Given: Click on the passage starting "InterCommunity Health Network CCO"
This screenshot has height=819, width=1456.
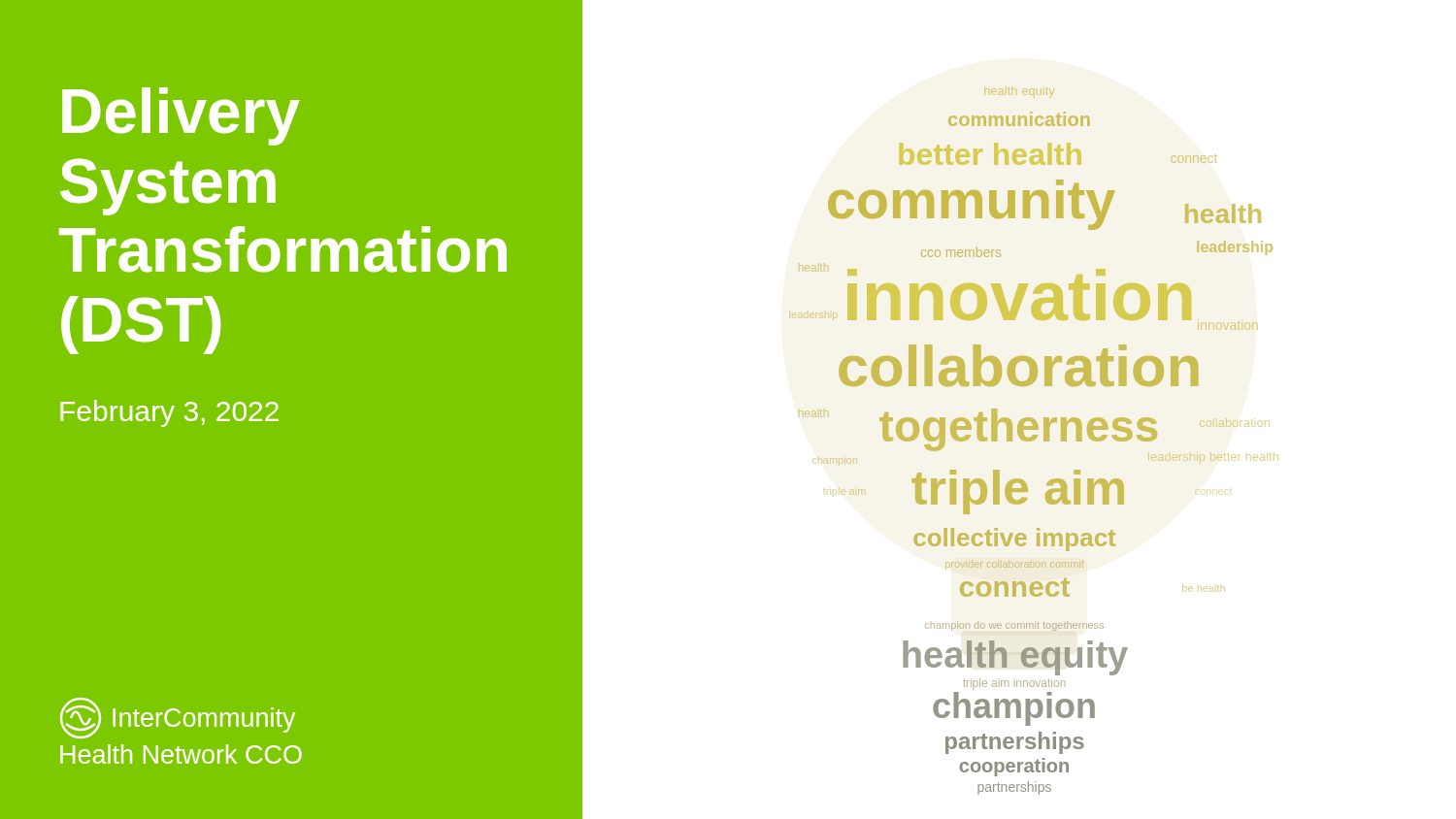Looking at the screenshot, I should coord(181,733).
